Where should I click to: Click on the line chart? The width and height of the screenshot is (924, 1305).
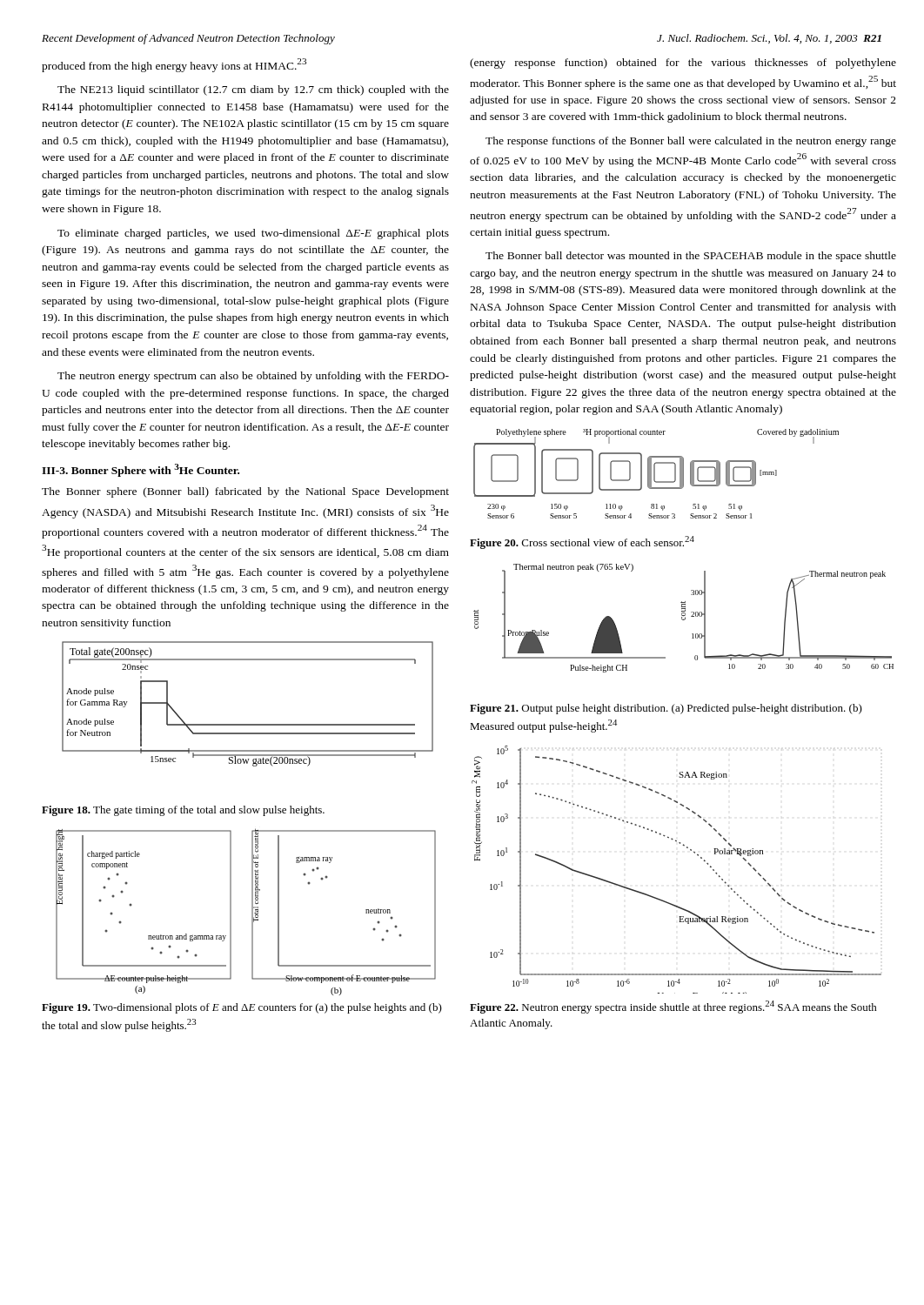[x=683, y=868]
